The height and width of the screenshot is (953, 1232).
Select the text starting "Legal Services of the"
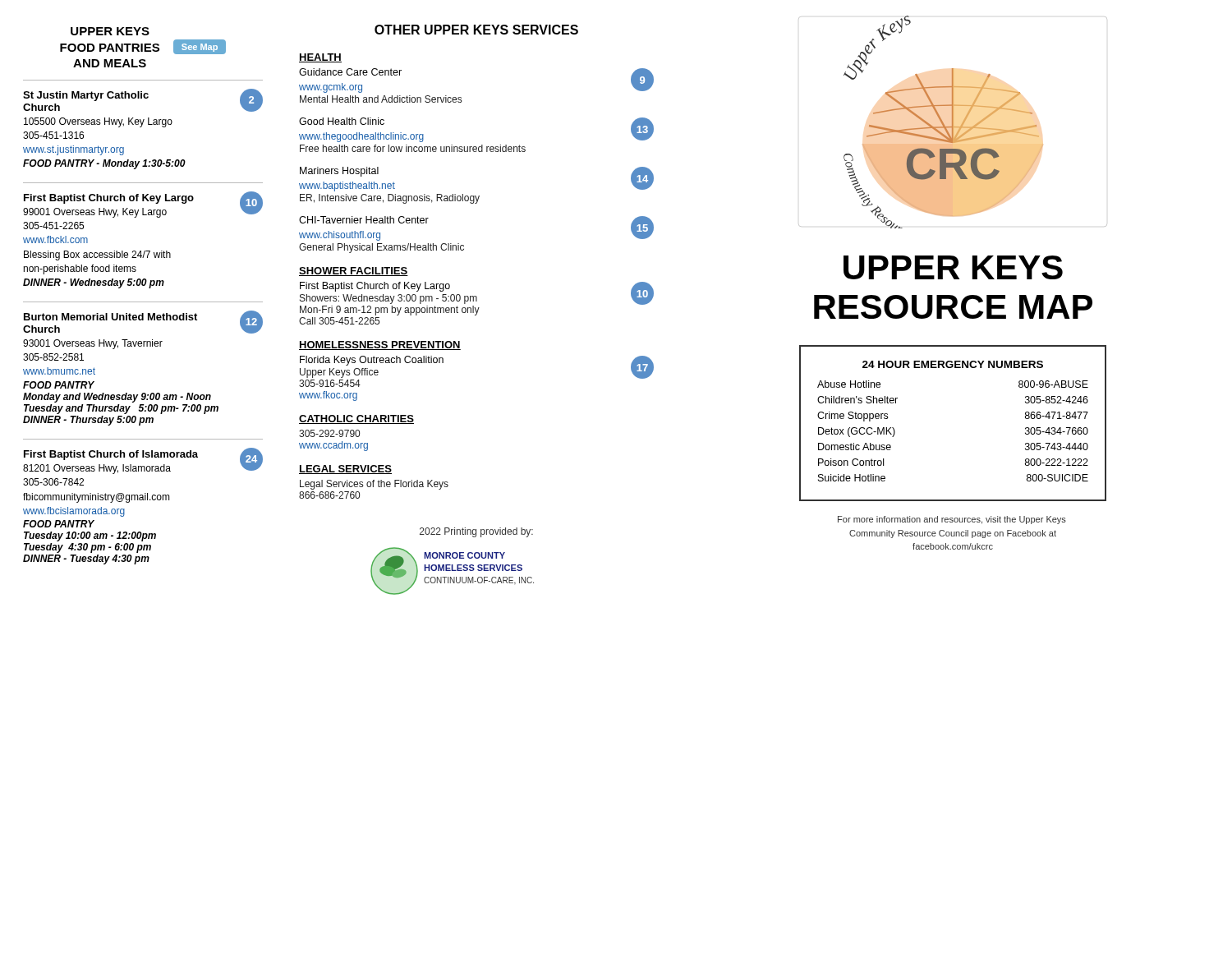(374, 485)
